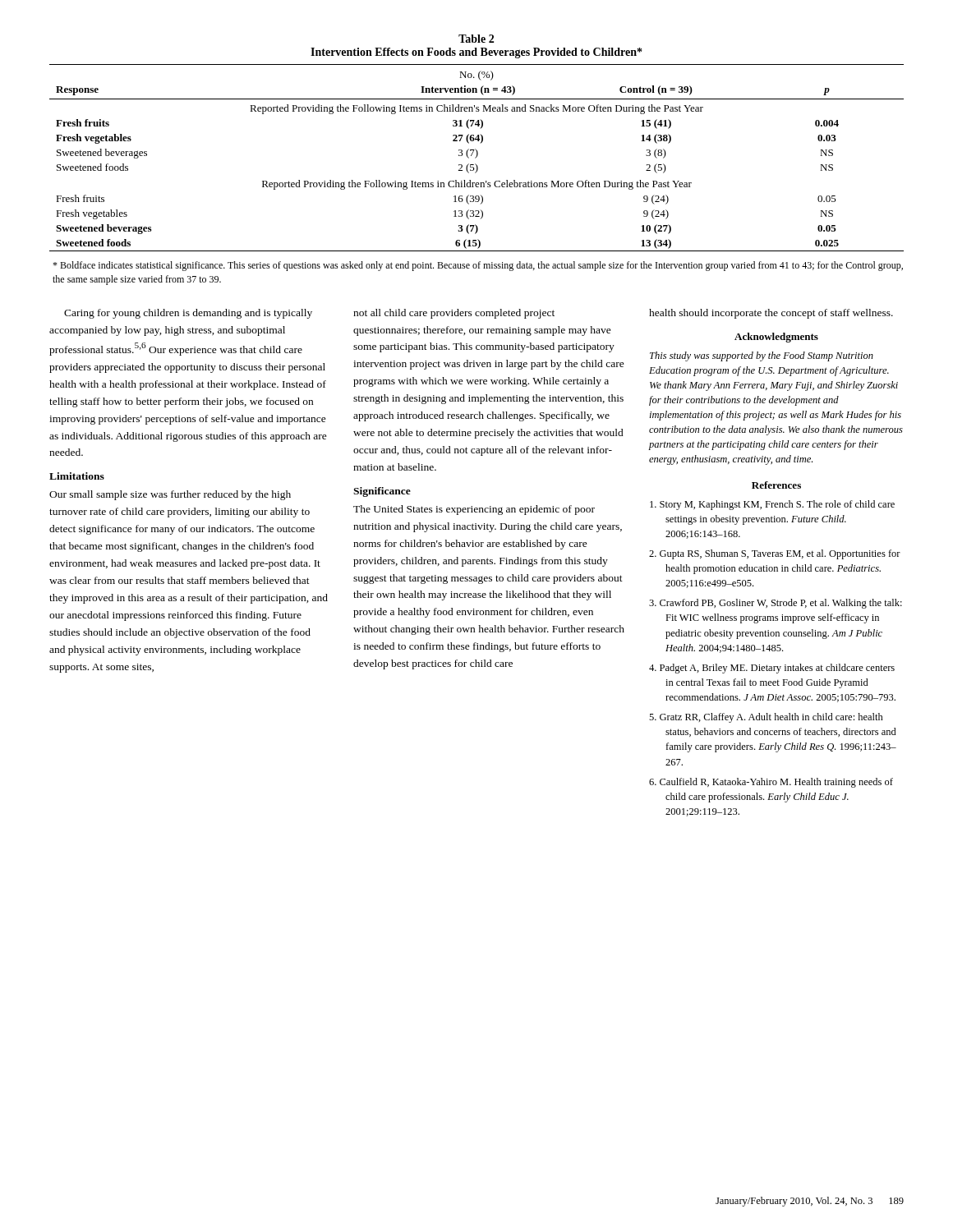Where is the title that starts "Table 2 Intervention Effects on Foods and Beverages"?

476,46
